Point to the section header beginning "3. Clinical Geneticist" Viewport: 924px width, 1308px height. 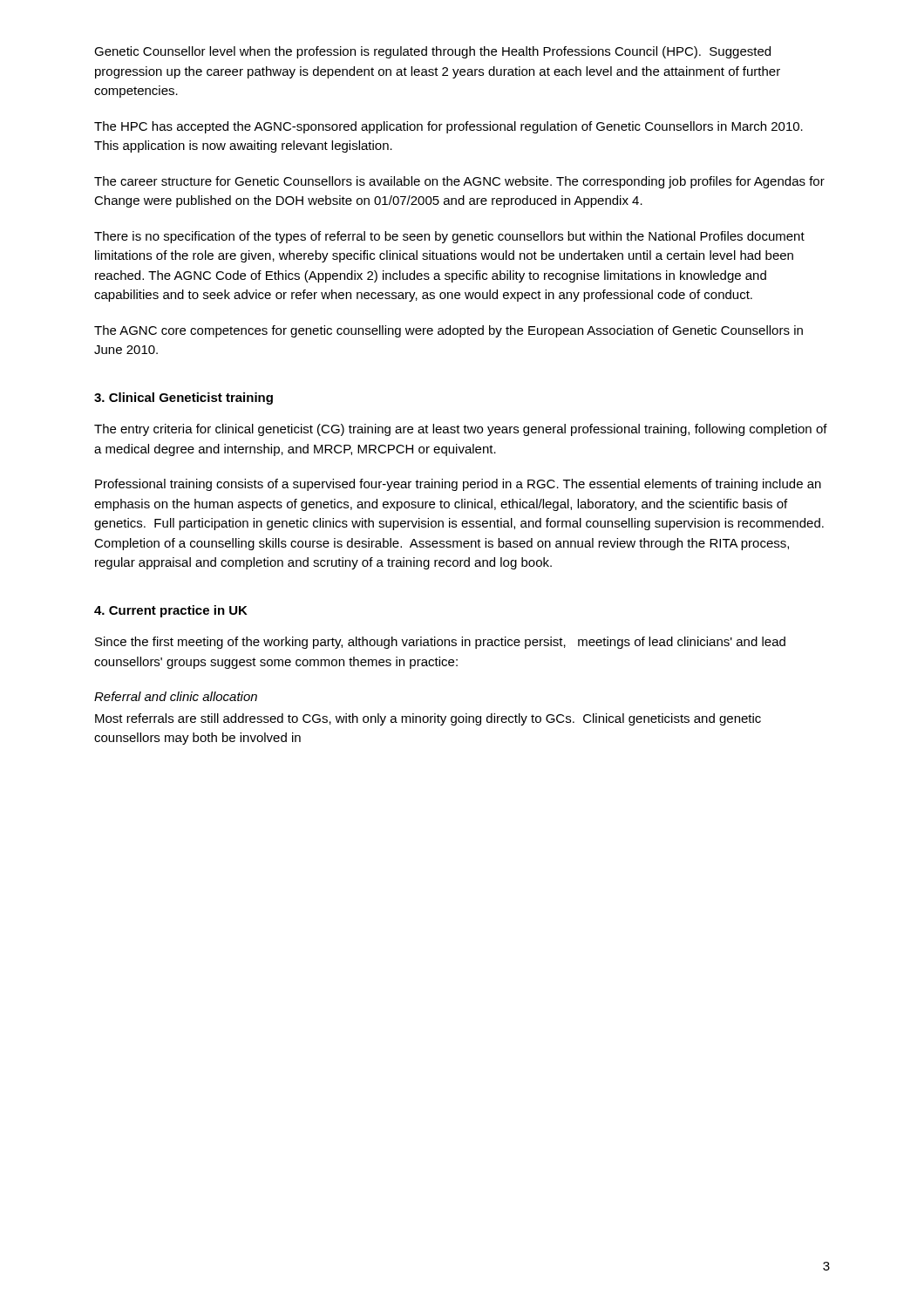pos(184,397)
